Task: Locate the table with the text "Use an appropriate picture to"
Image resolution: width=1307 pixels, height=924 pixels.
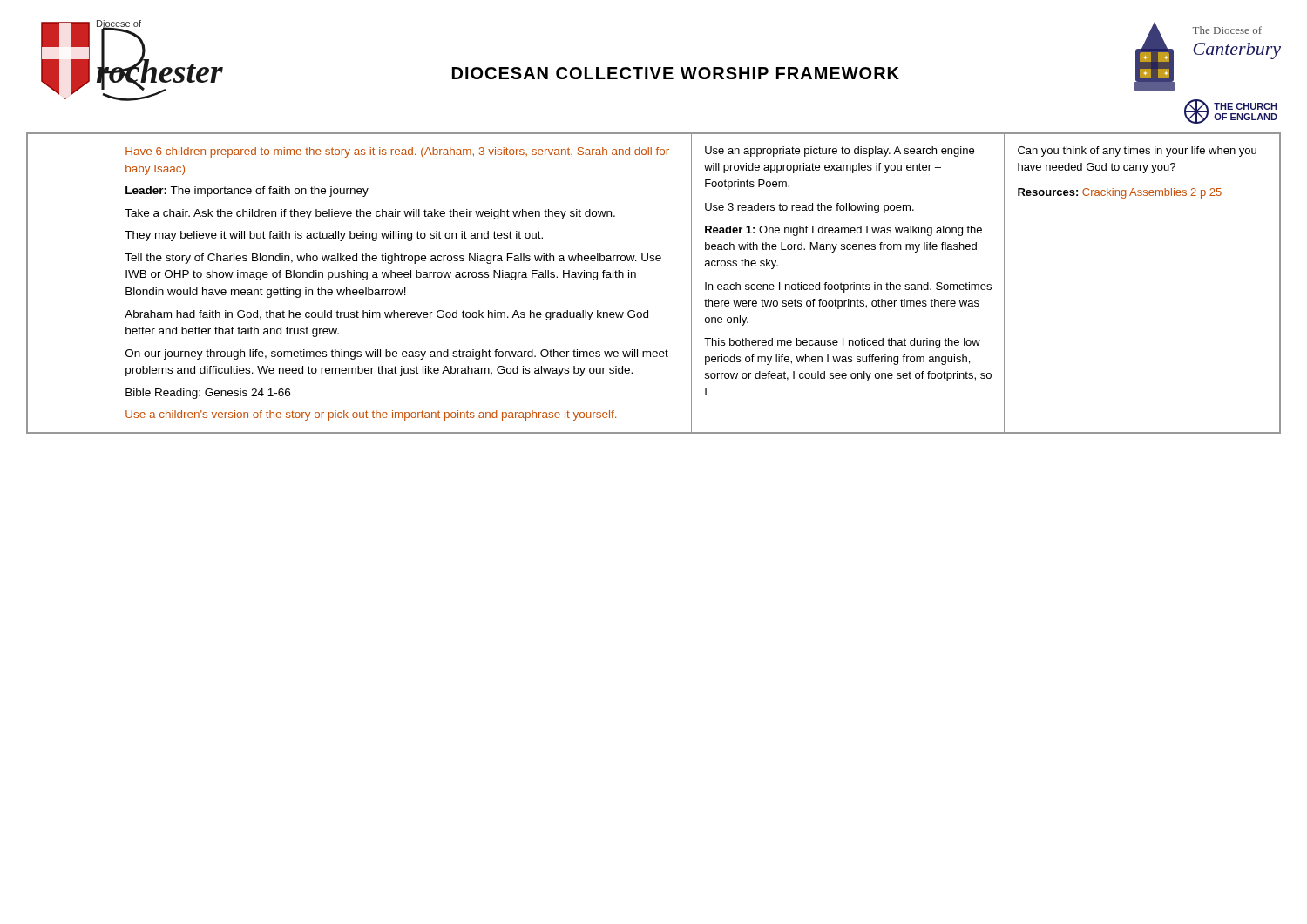Action: pyautogui.click(x=654, y=283)
